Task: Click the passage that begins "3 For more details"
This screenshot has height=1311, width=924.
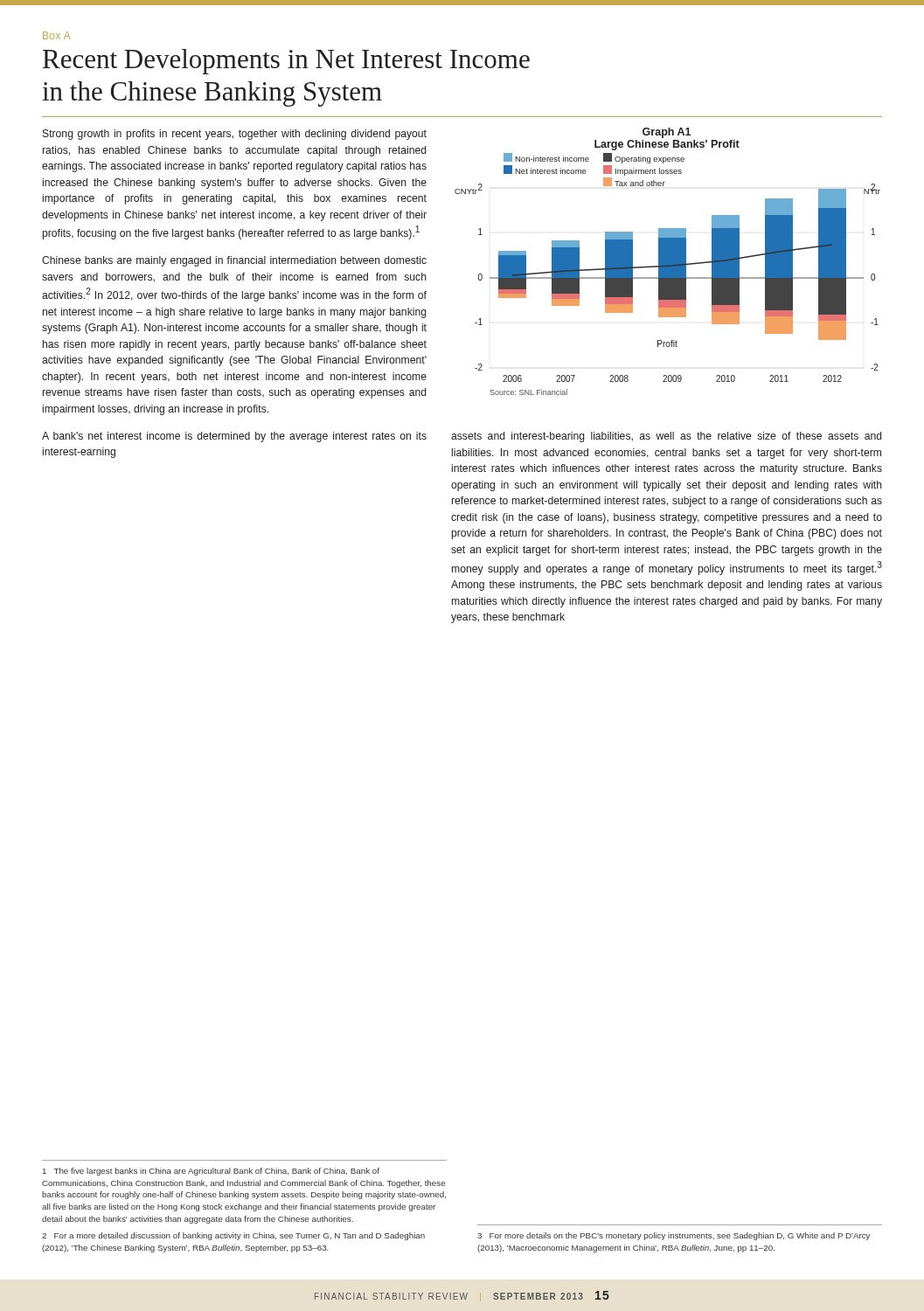Action: click(674, 1242)
